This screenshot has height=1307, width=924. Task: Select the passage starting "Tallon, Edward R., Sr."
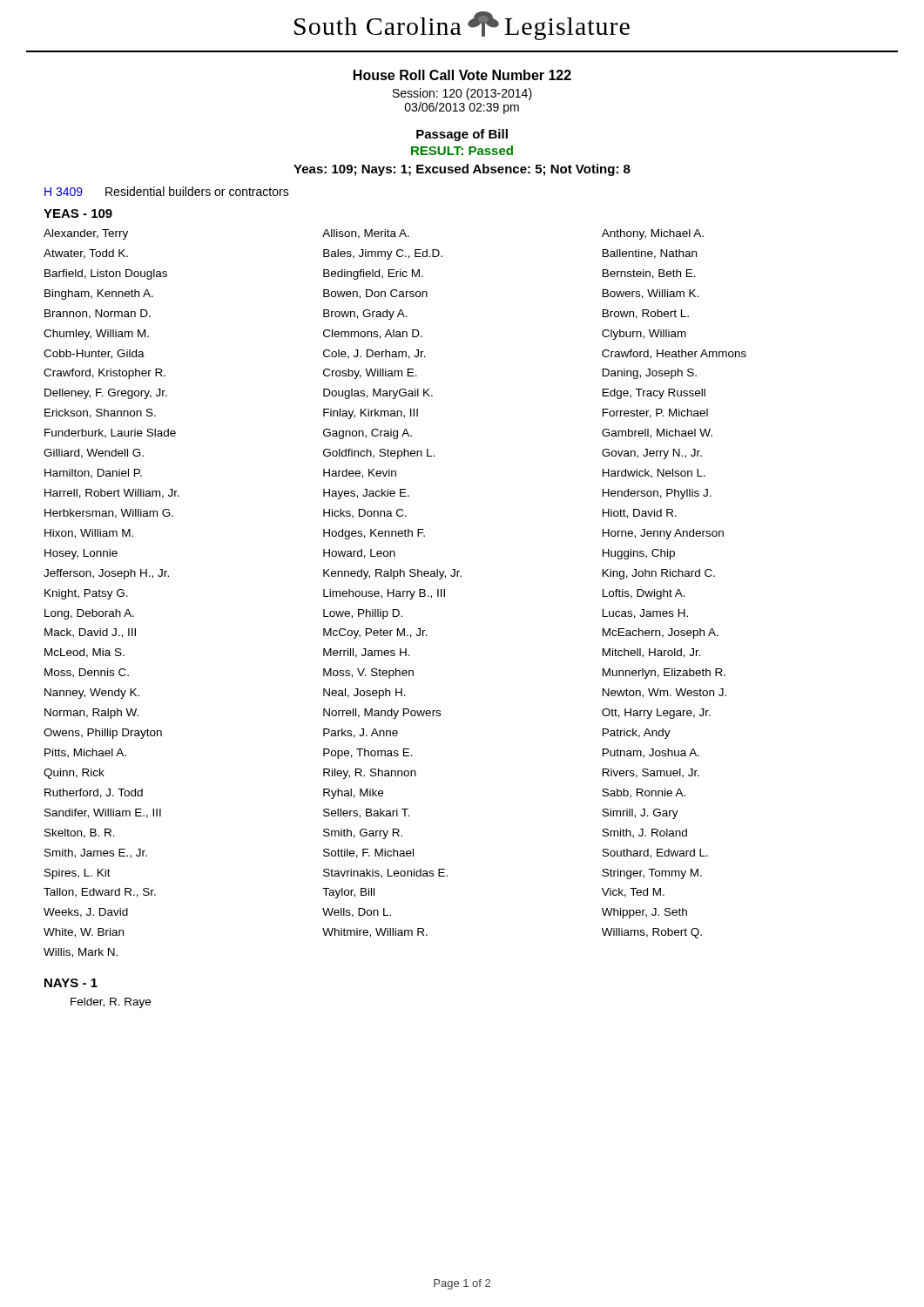pos(100,892)
